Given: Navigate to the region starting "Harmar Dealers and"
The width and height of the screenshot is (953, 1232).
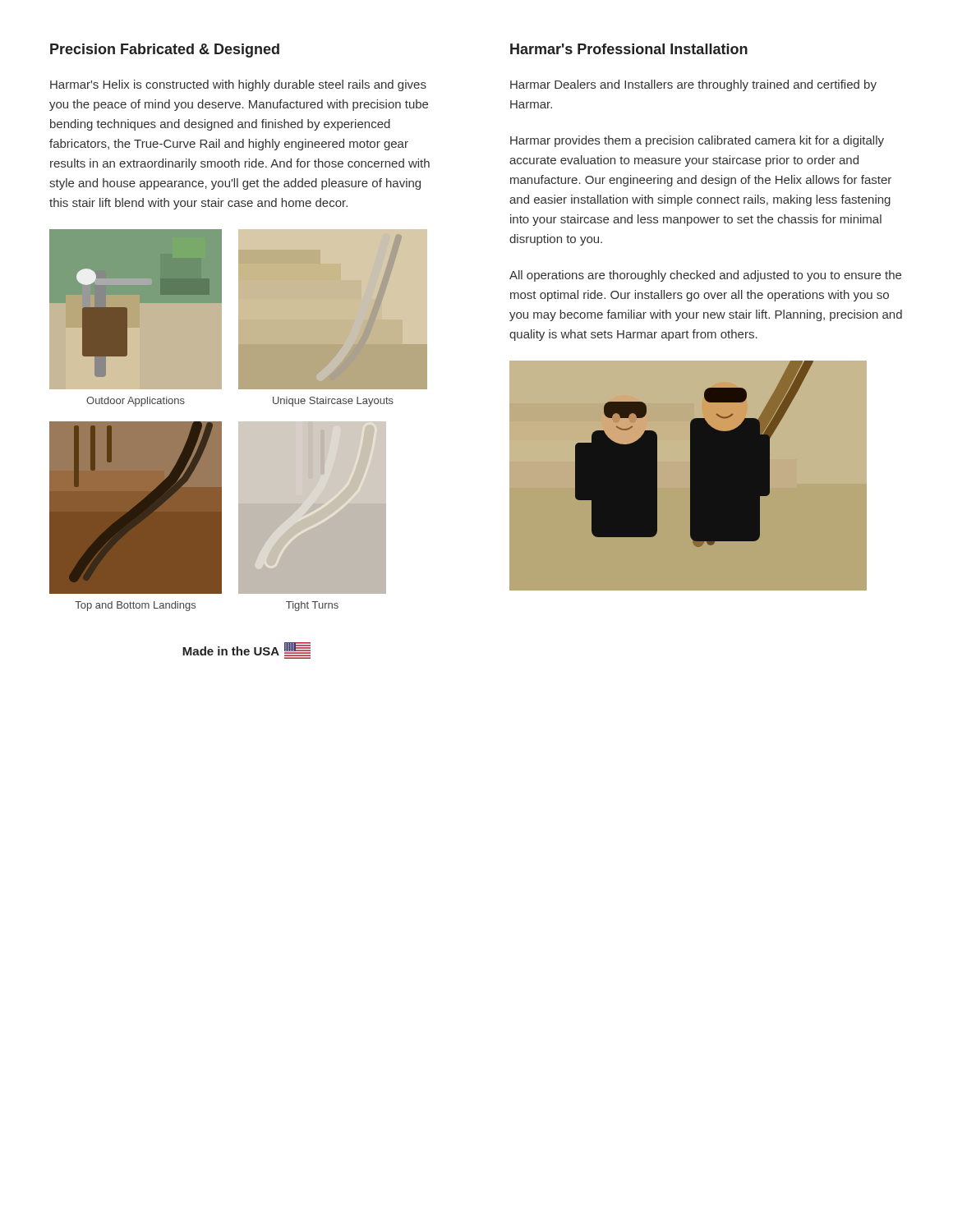Looking at the screenshot, I should 693,94.
